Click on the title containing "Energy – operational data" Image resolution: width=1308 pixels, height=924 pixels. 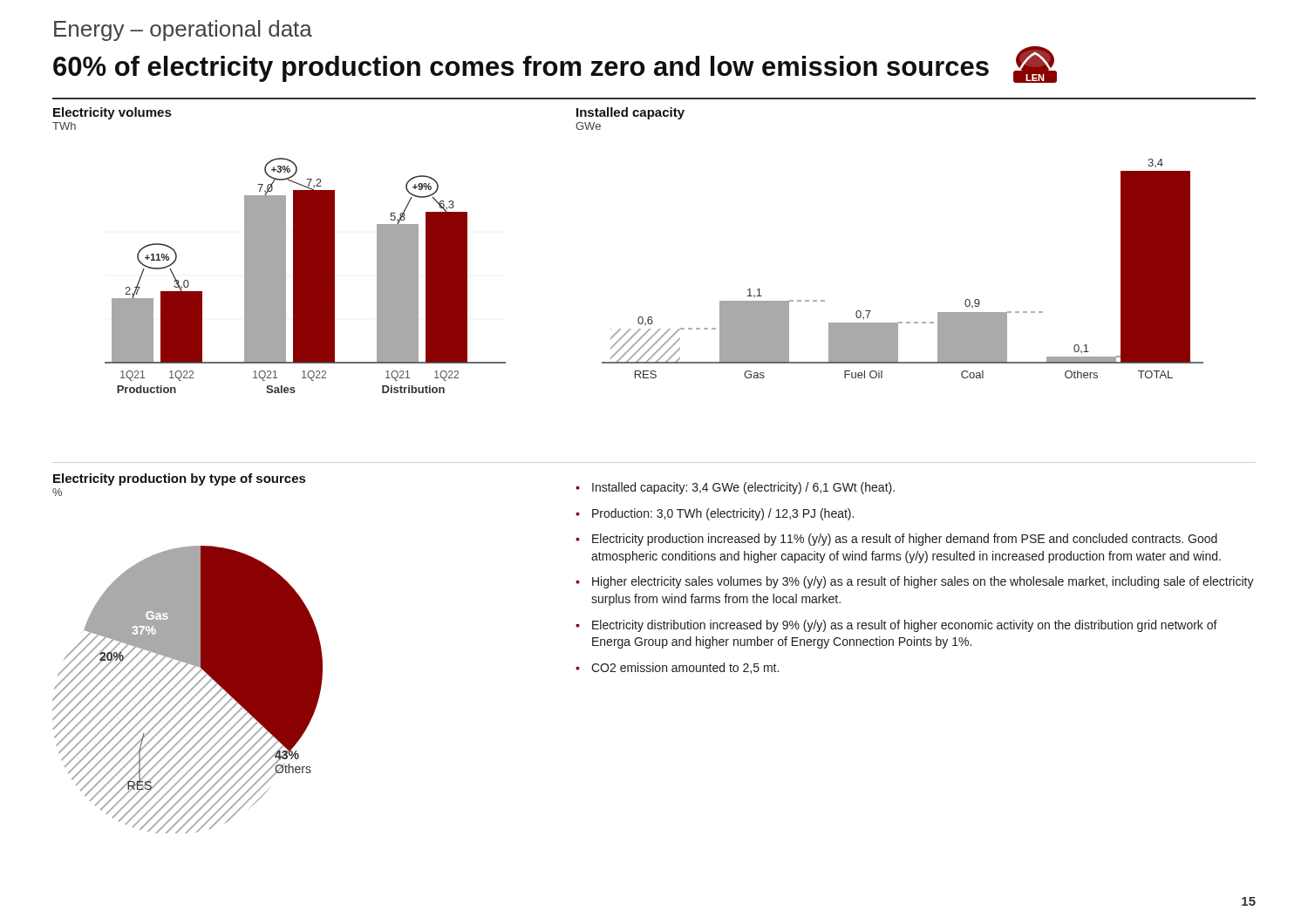182,29
